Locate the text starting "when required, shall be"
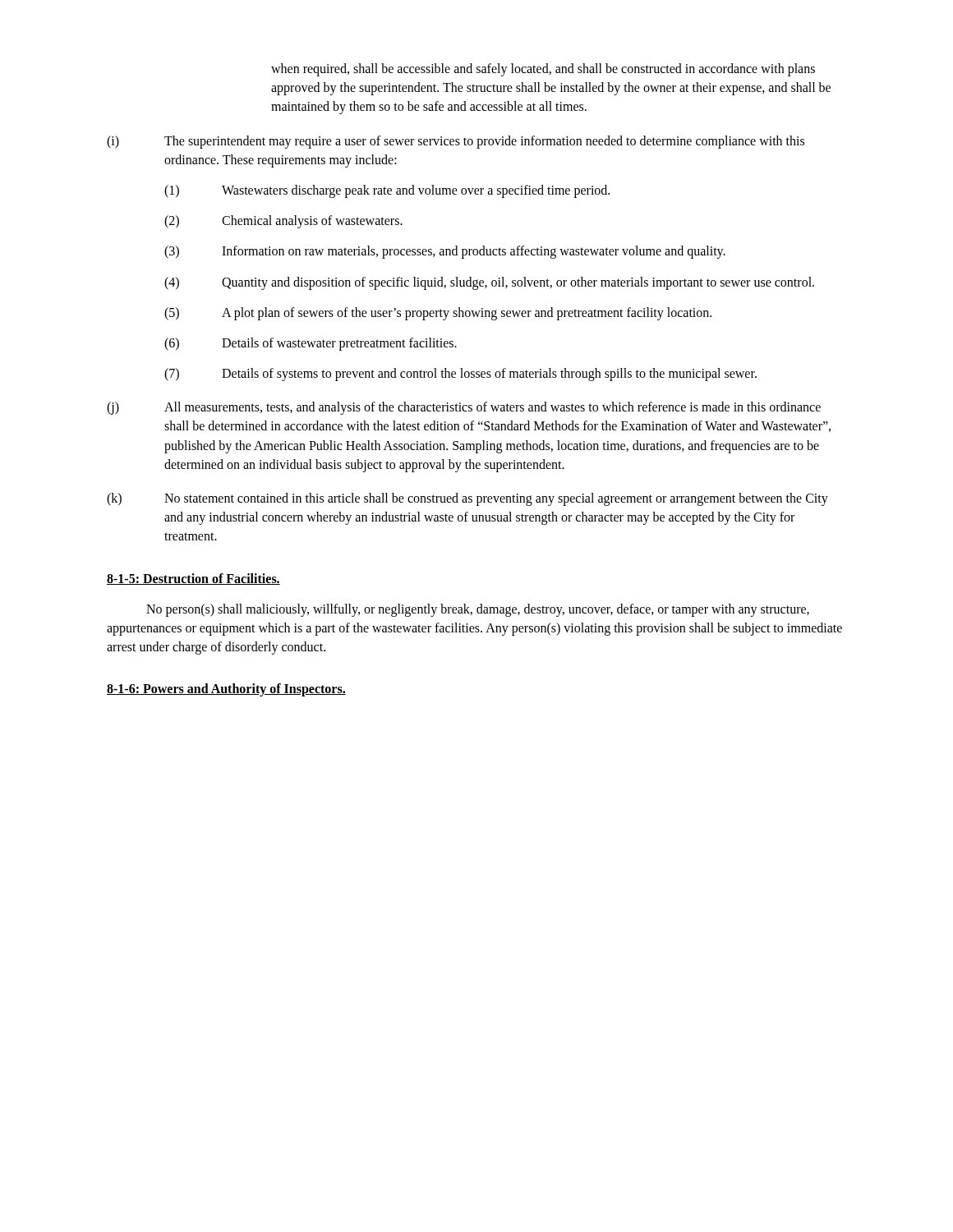 pos(551,88)
